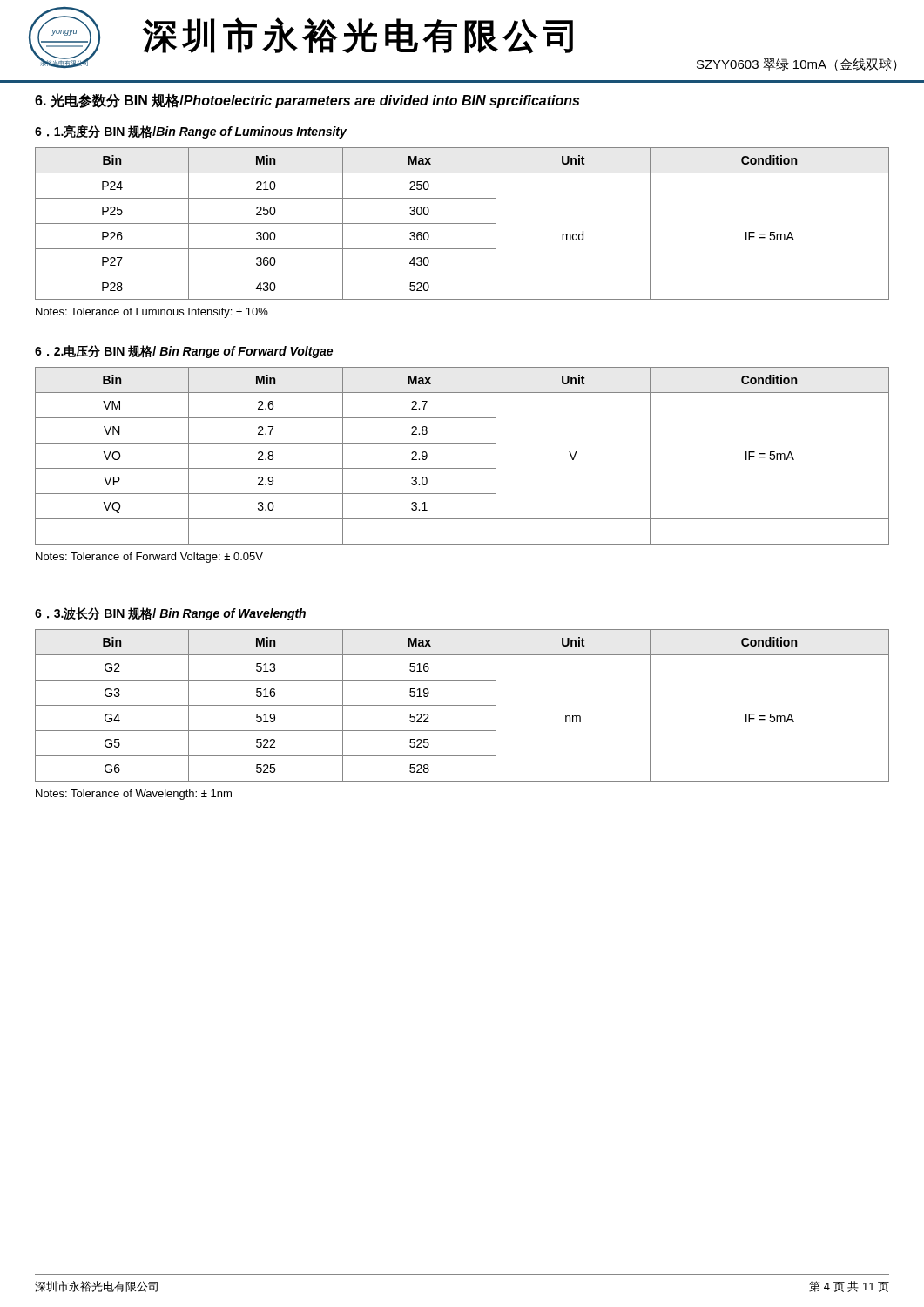
Task: Click on the element starting "6．1.亮度分 BIN 规格/Bin Range of Luminous Intensity"
Action: click(191, 132)
